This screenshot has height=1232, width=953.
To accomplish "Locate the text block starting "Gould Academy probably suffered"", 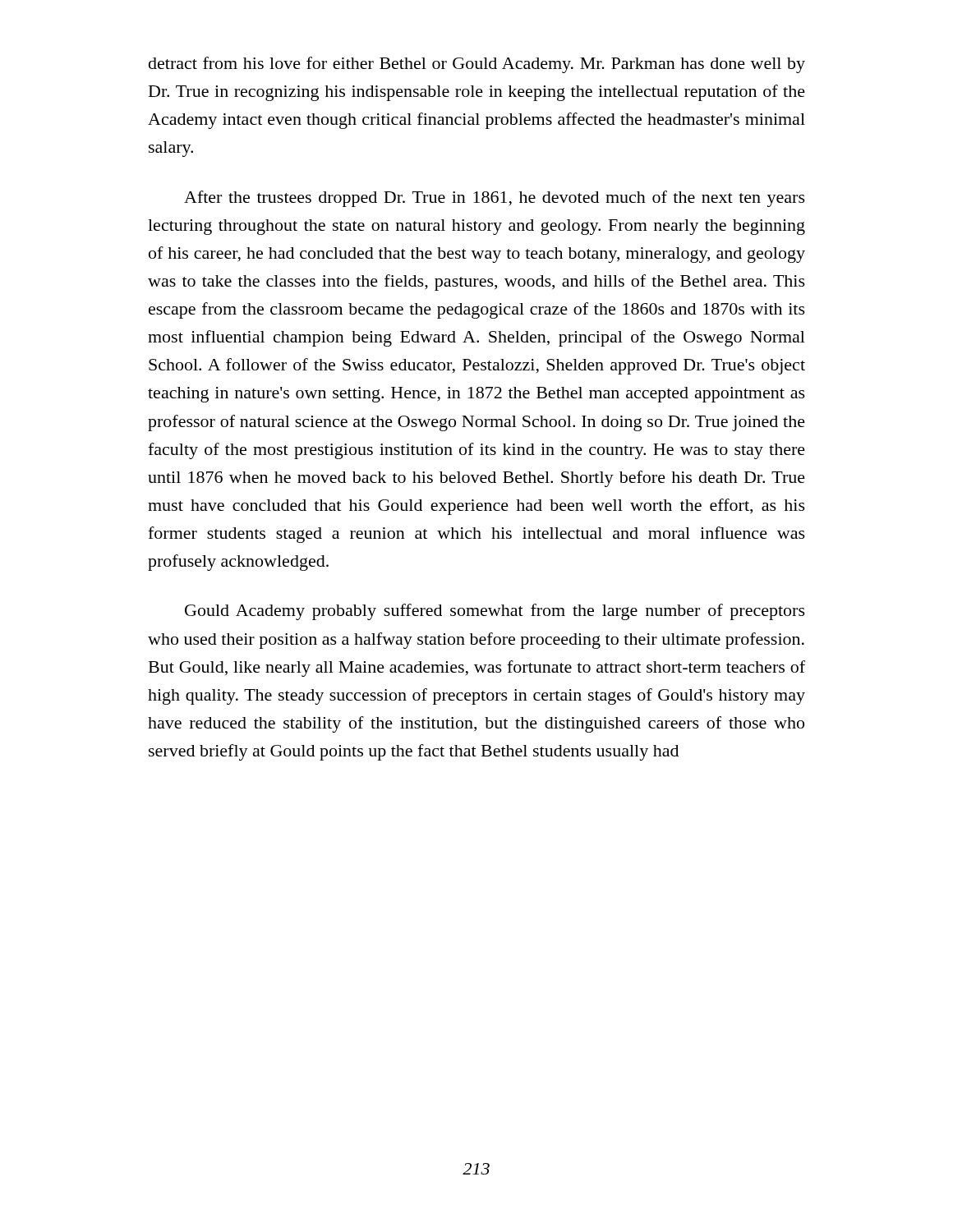I will [476, 680].
